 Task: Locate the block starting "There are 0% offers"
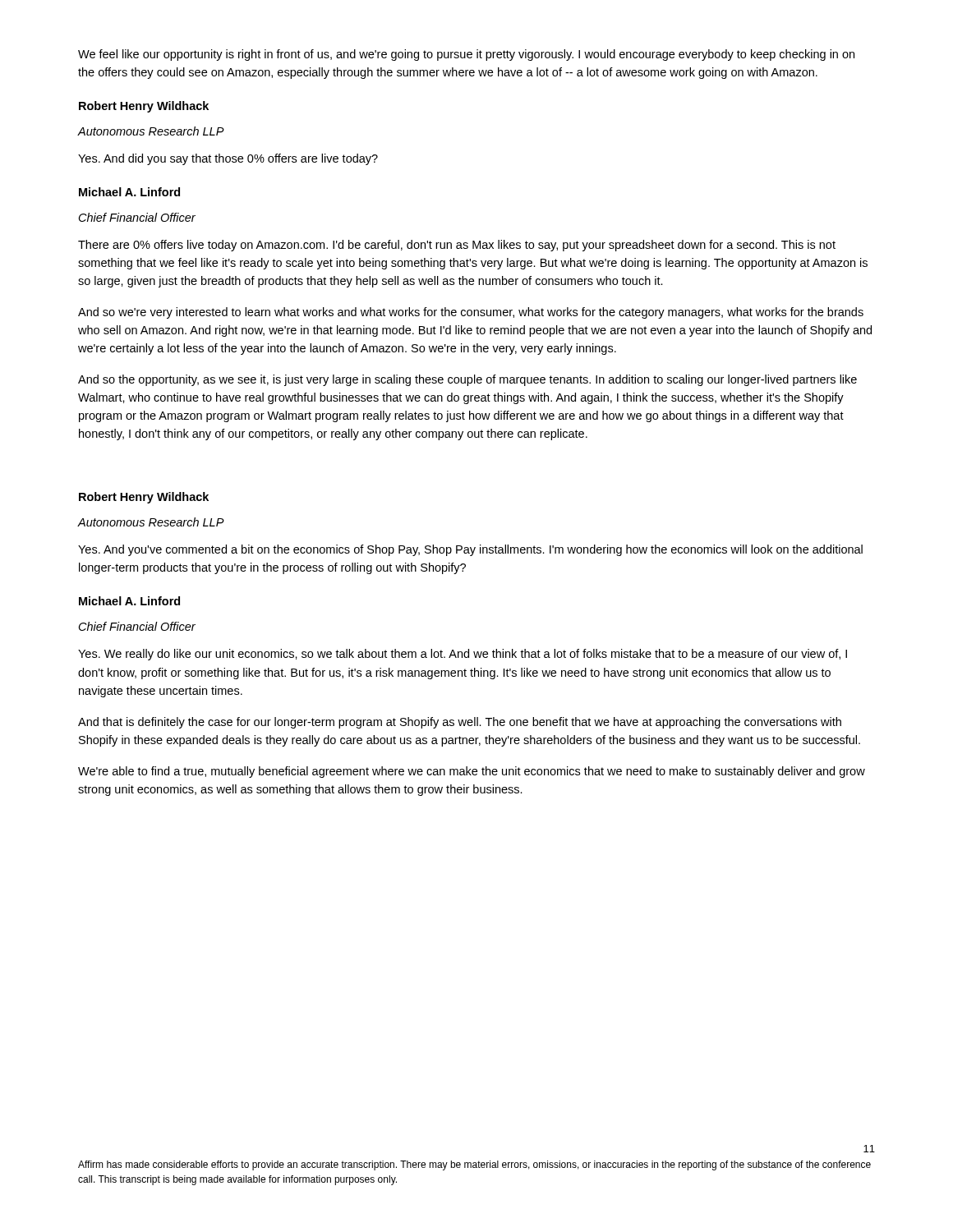[476, 263]
